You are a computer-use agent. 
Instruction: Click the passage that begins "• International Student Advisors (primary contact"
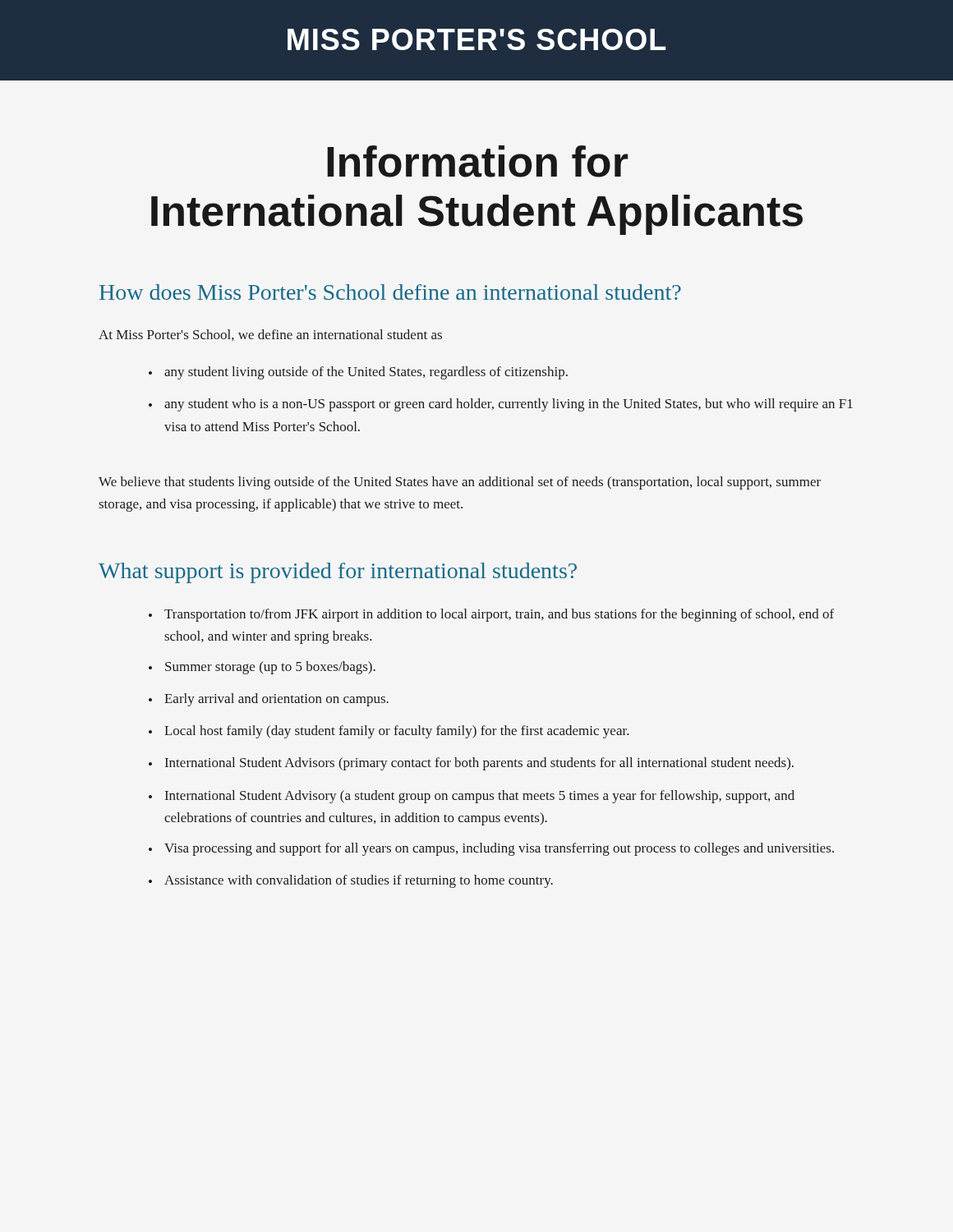click(x=501, y=764)
